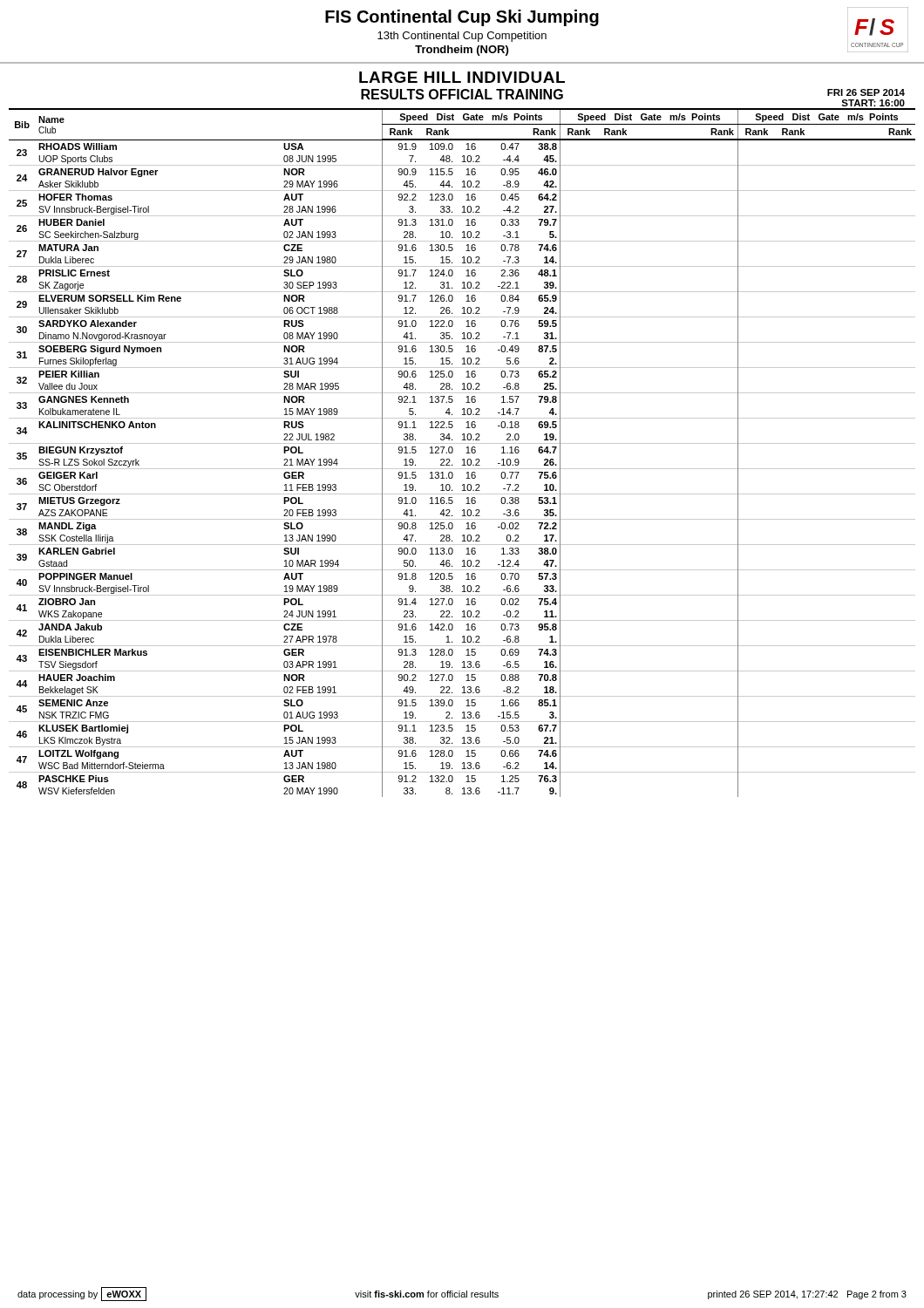Point to "RESULTS OFFICIAL TRAINING"
Screen dimensions: 1308x924
(x=462, y=95)
